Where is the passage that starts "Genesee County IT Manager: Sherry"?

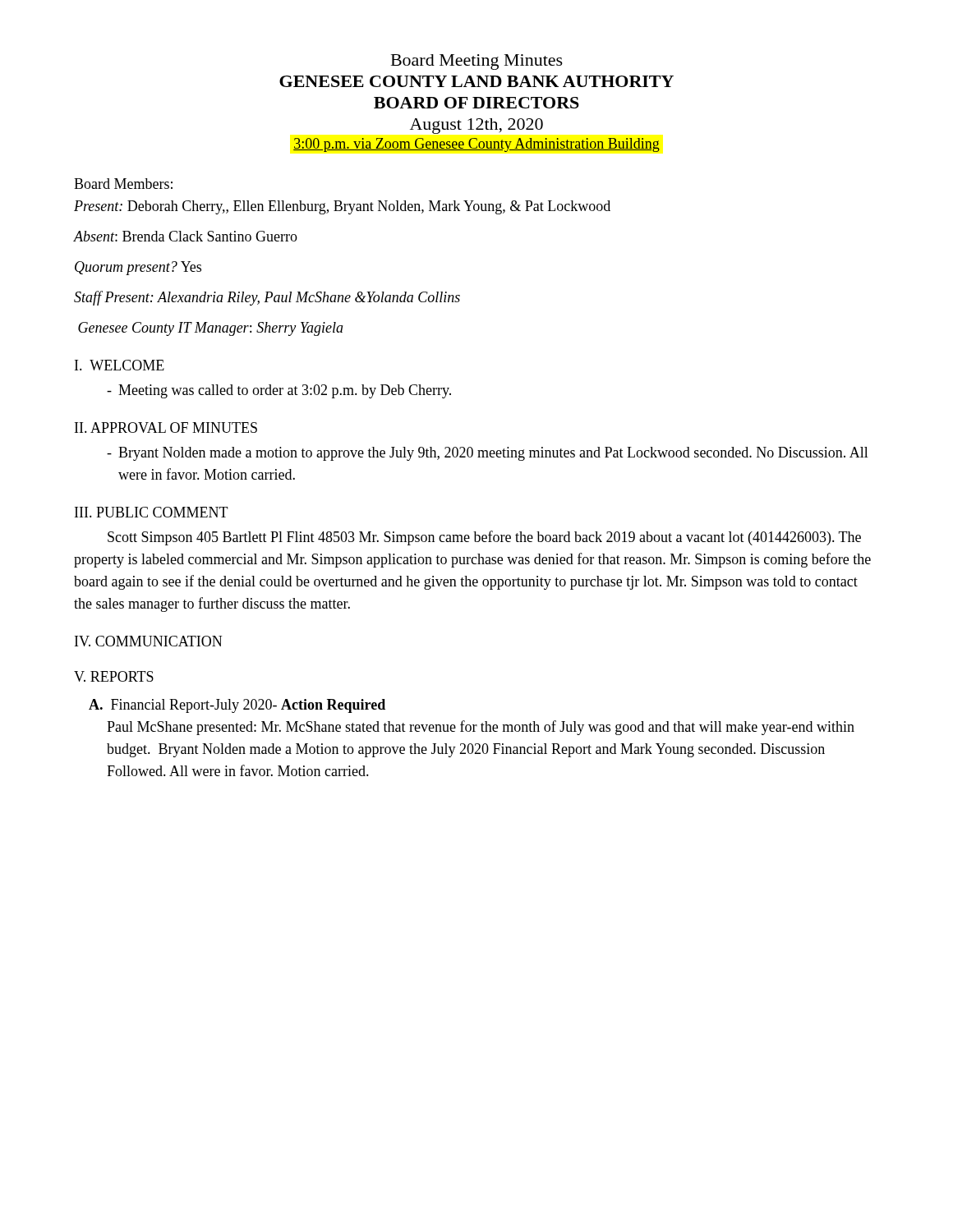pyautogui.click(x=209, y=328)
